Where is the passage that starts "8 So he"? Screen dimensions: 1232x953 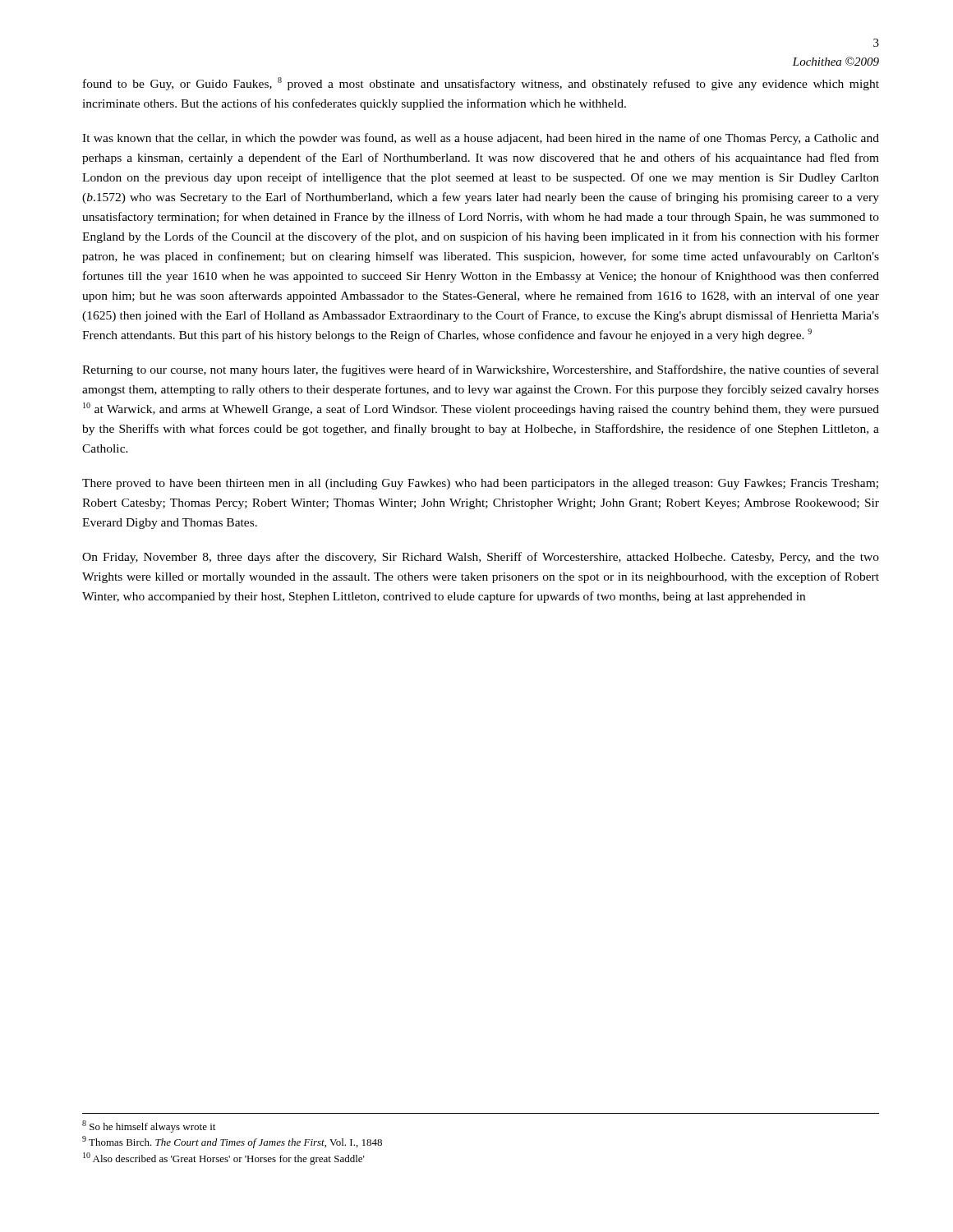(149, 1125)
